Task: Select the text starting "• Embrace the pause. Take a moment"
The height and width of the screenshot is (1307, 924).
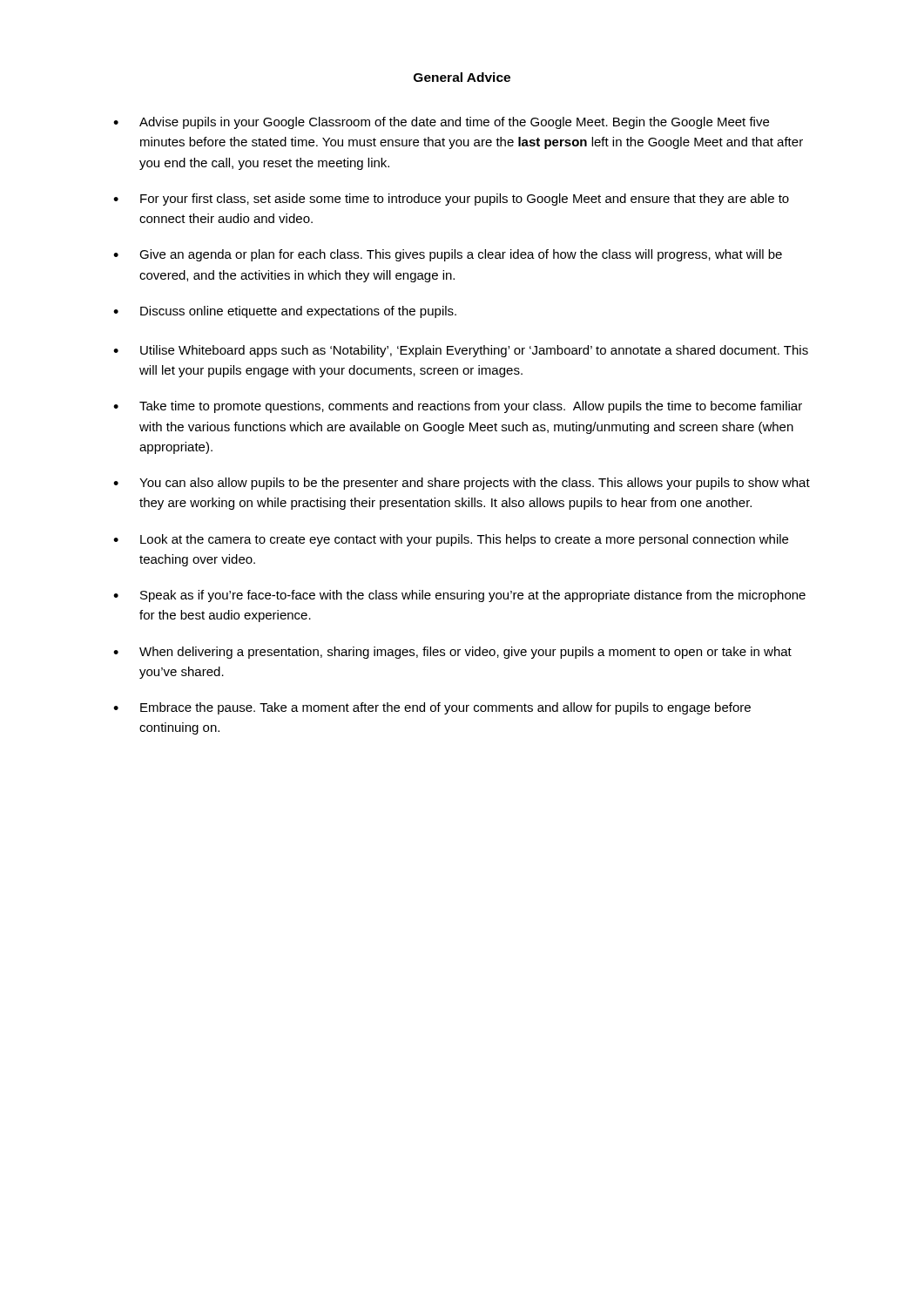Action: click(x=462, y=717)
